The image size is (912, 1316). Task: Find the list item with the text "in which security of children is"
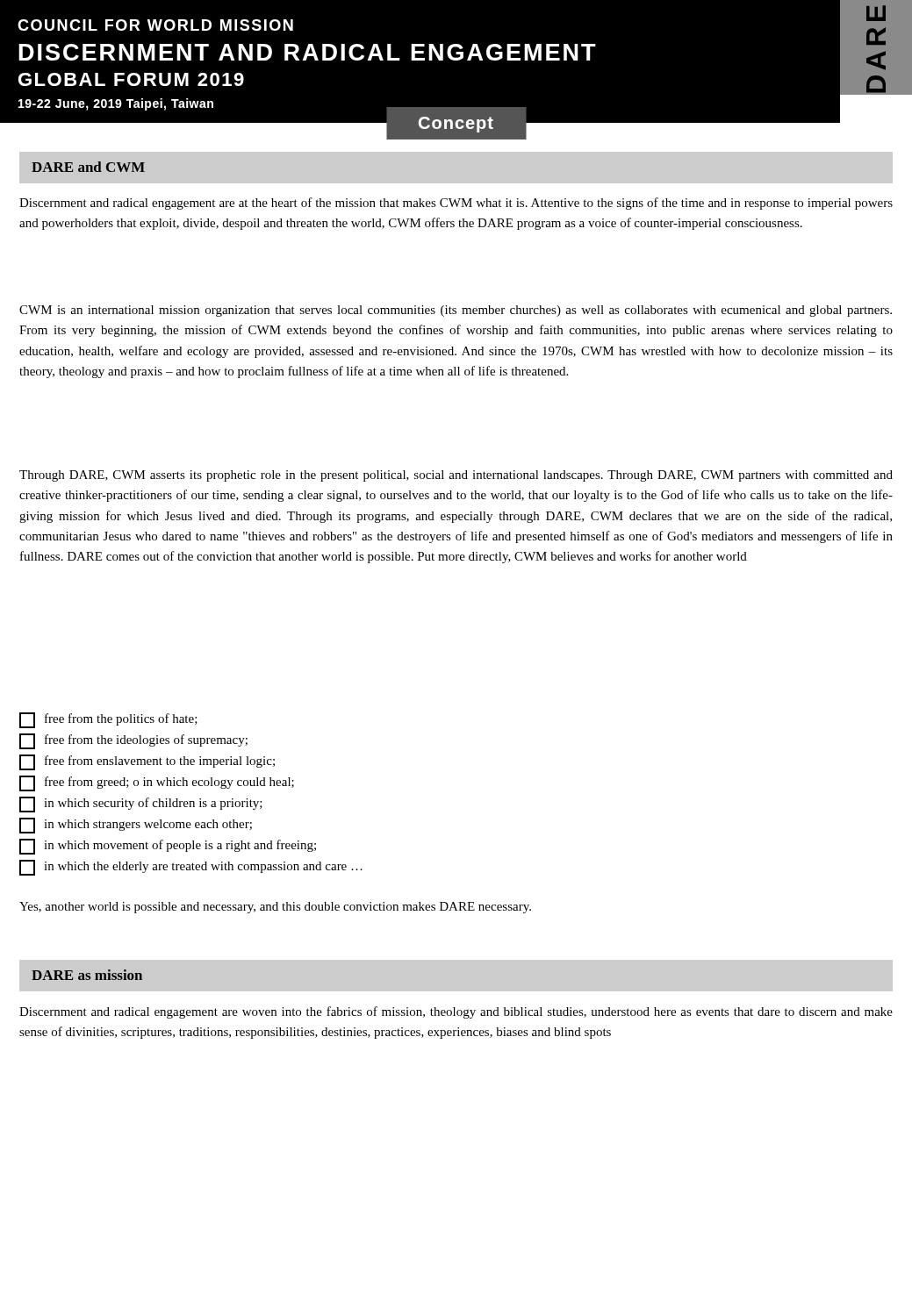[141, 803]
